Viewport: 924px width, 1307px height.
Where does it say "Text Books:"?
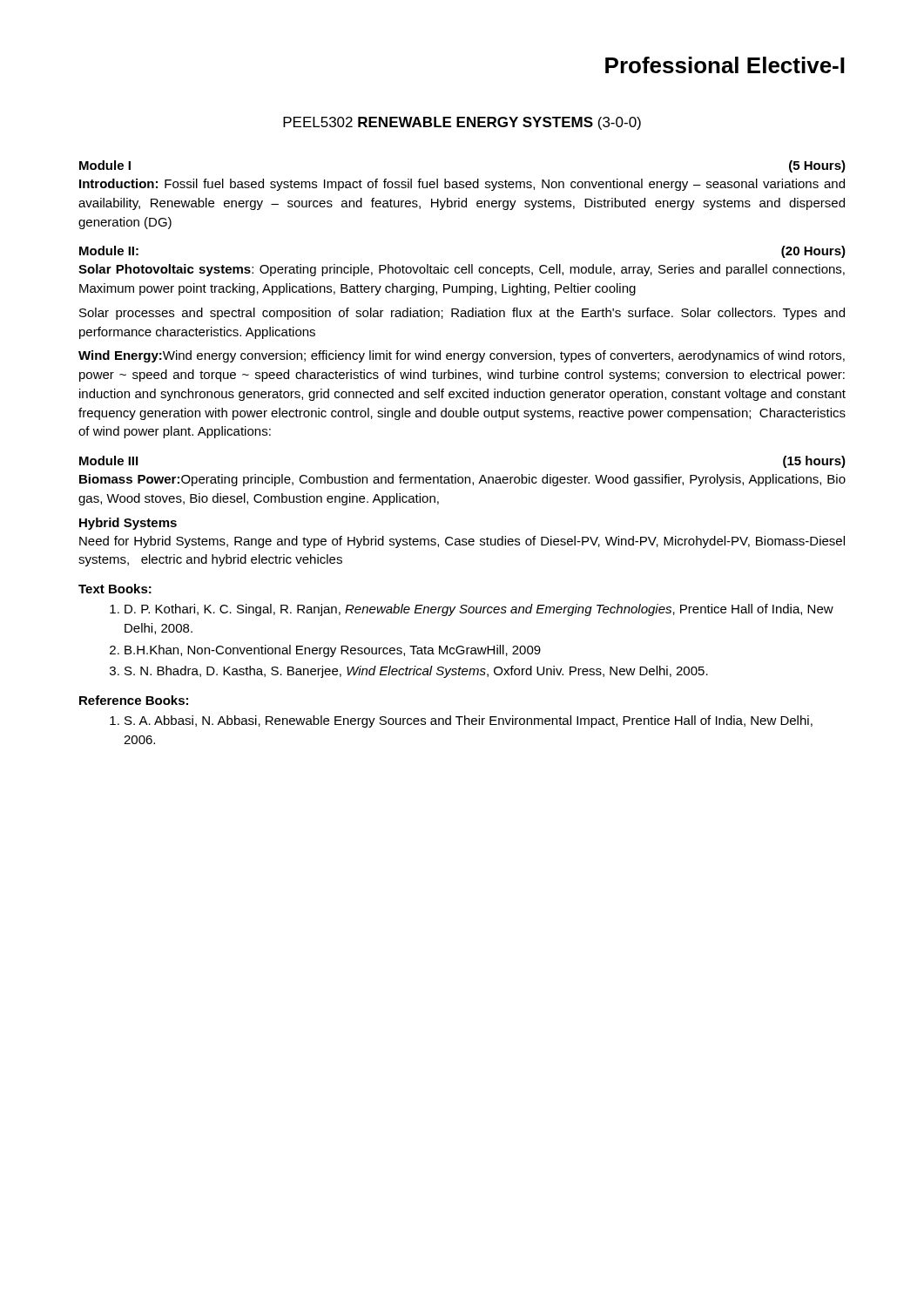click(115, 589)
